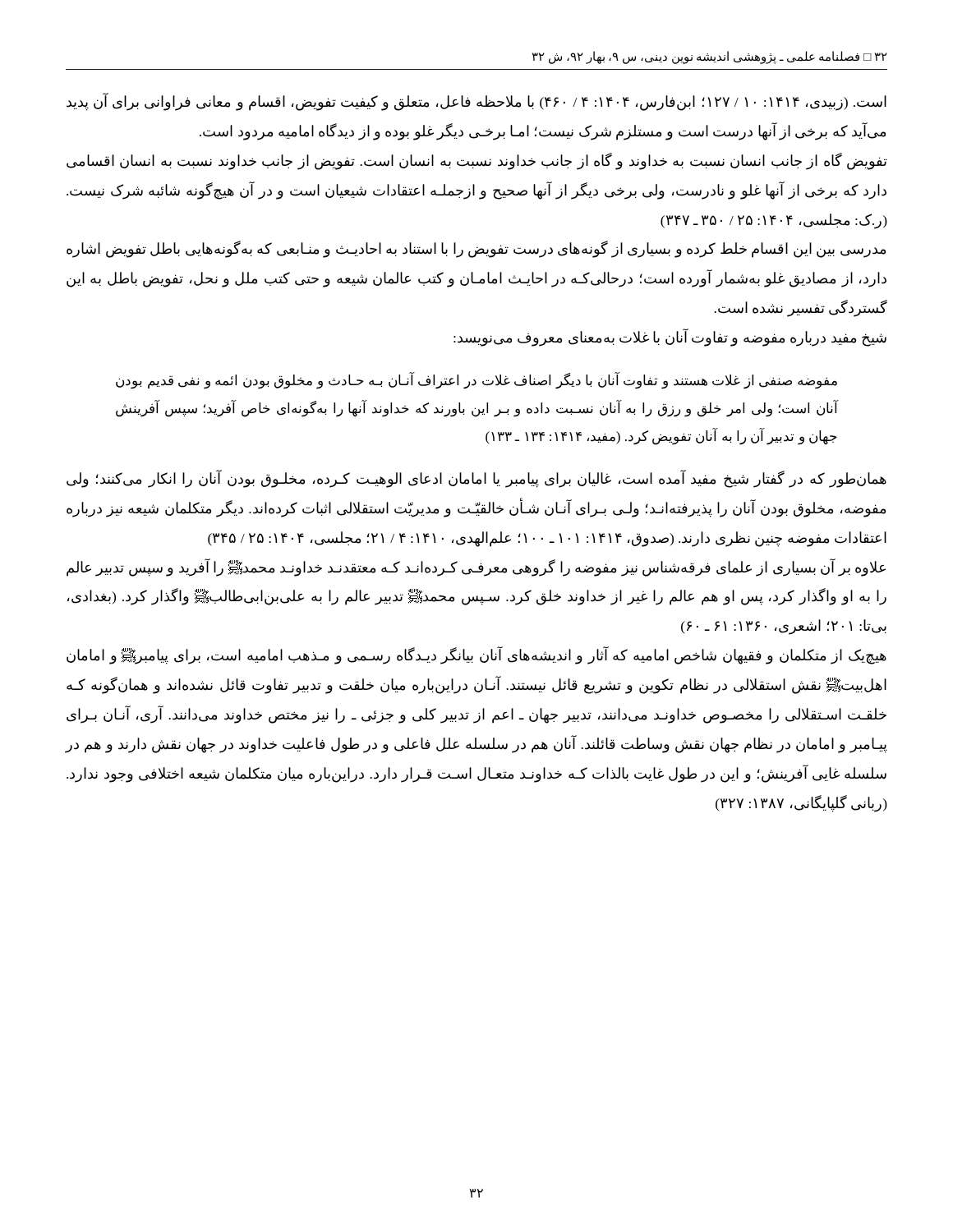Point to the block beginning "تفویض گاه از جانب انسان نسبت به"
The image size is (953, 1232).
pos(476,191)
